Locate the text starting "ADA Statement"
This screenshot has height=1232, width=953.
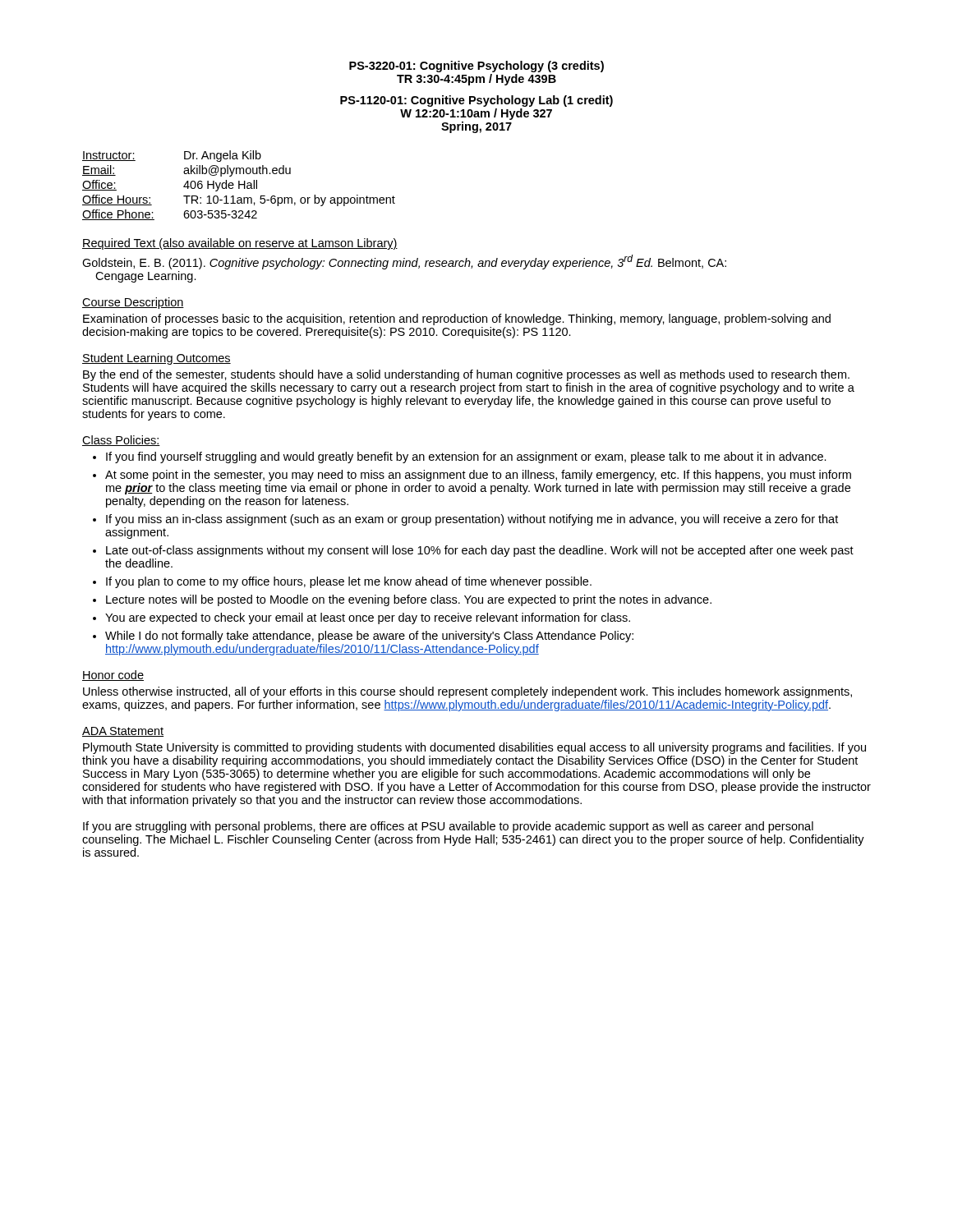coord(123,731)
